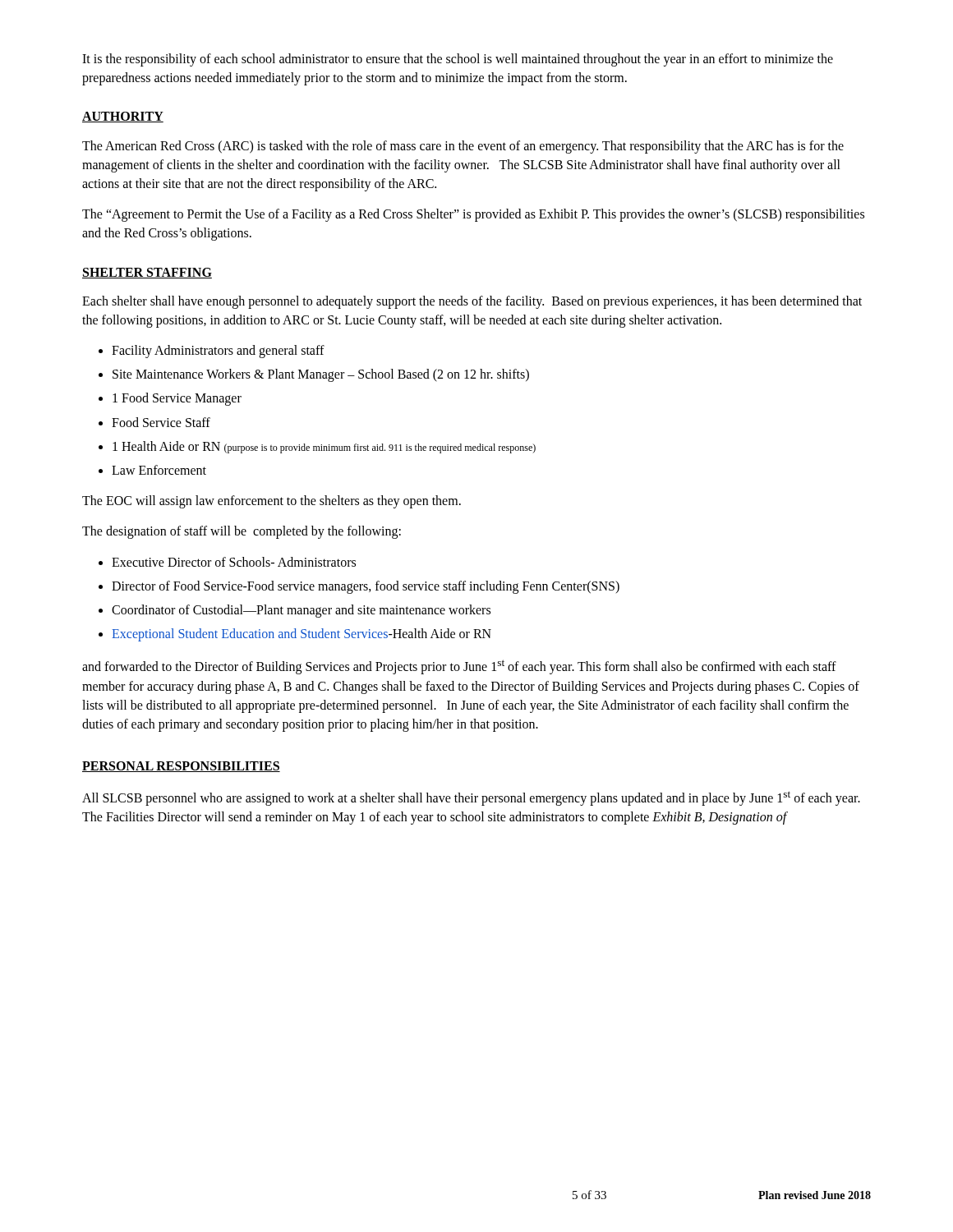Point to the region starting "1 Health Aide"
This screenshot has width=953, height=1232.
click(491, 446)
